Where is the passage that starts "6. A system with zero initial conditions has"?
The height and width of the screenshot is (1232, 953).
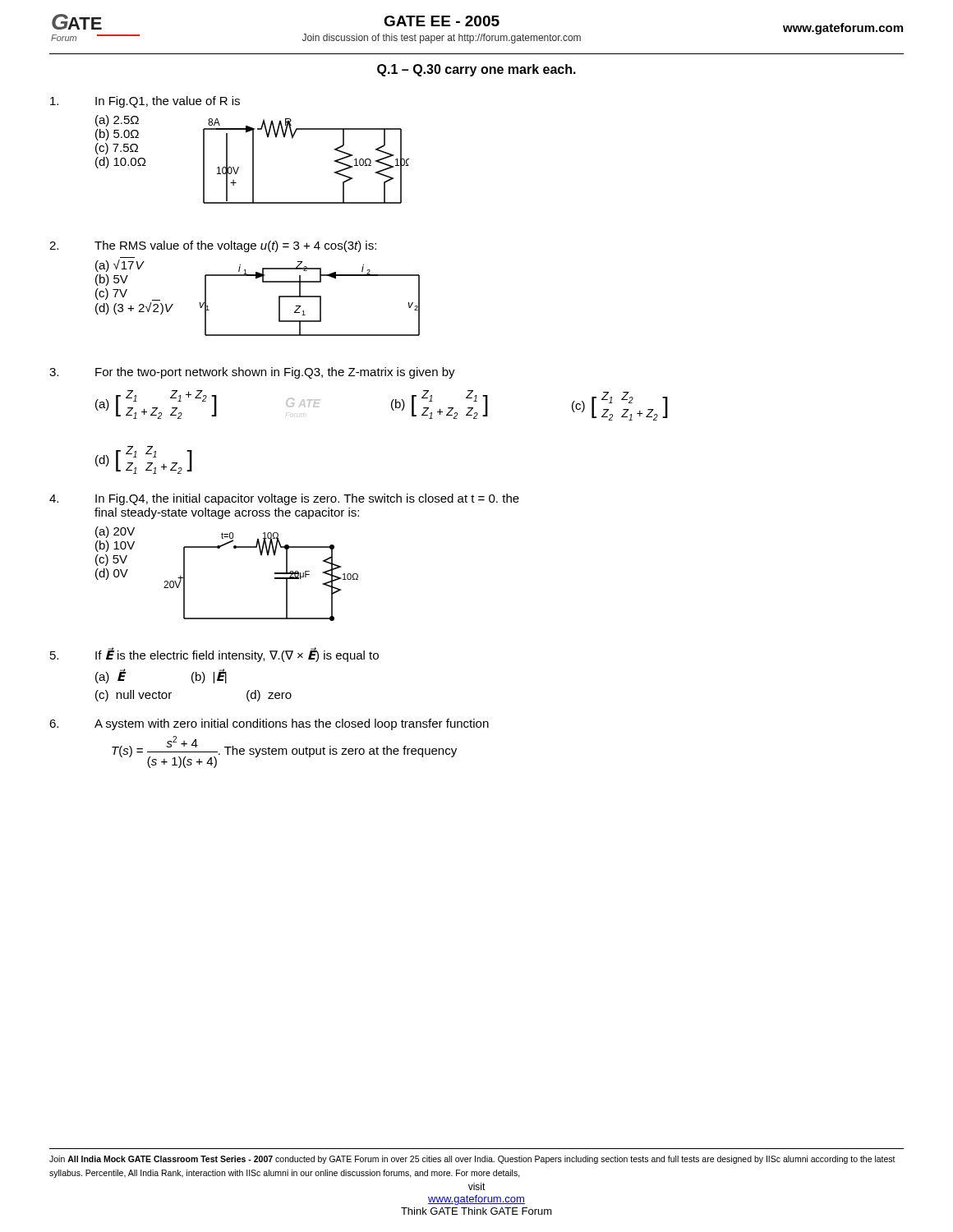(x=269, y=724)
